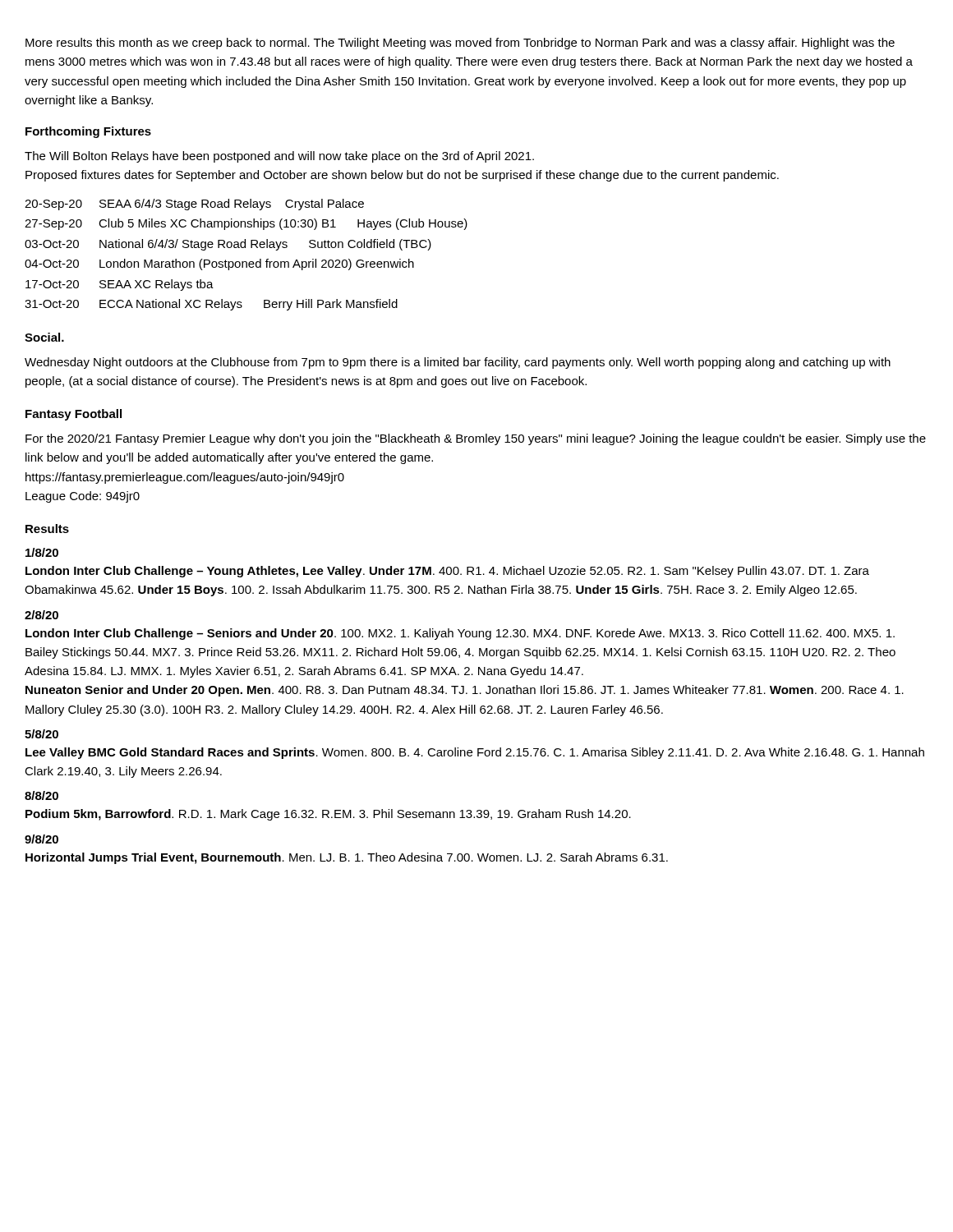Find the block on this page that starts "Horizontal Jumps Trial Event, Bournemouth. Men. LJ. B."
The image size is (953, 1232).
click(347, 857)
